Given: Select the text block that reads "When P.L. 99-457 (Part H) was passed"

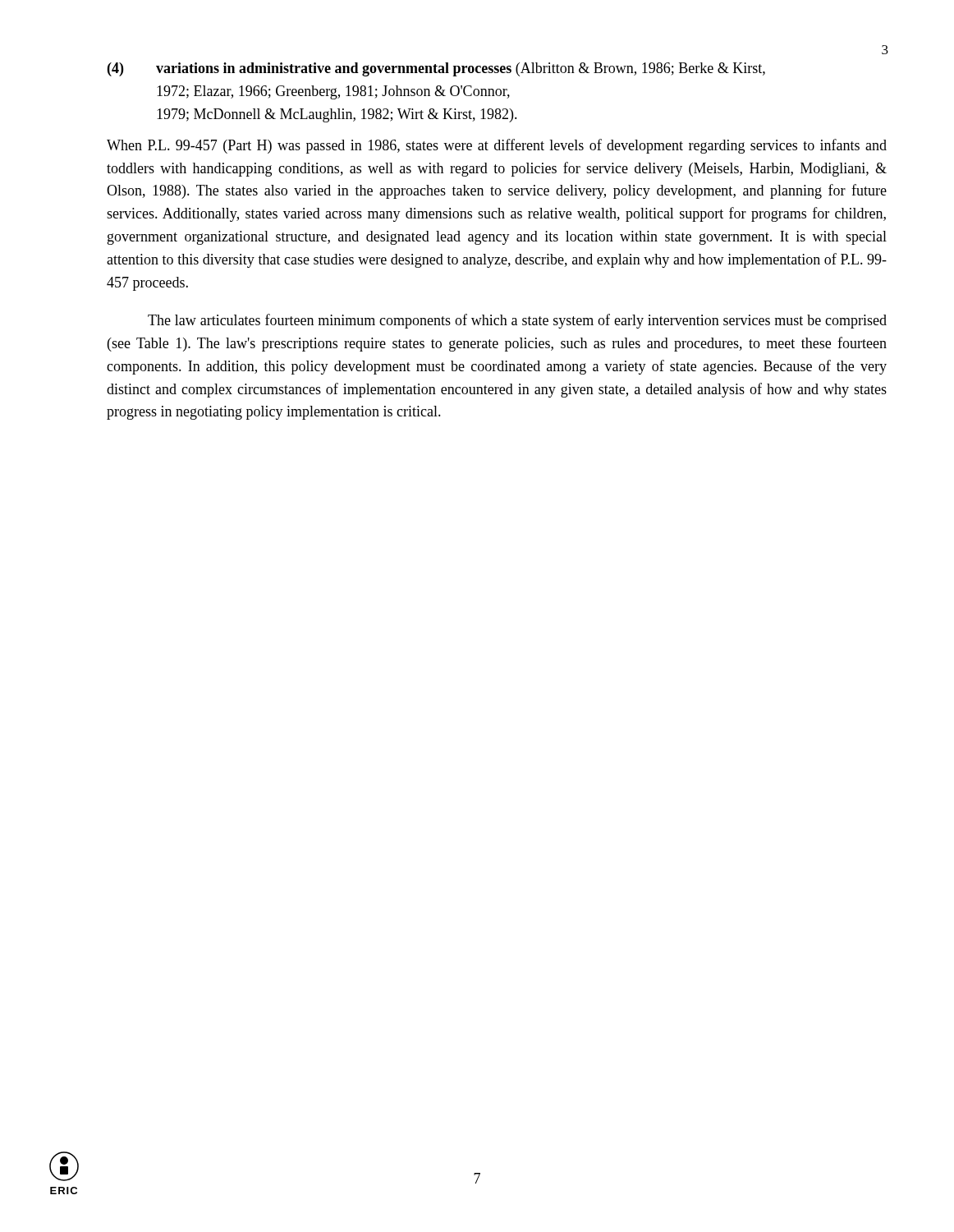Looking at the screenshot, I should 497,214.
